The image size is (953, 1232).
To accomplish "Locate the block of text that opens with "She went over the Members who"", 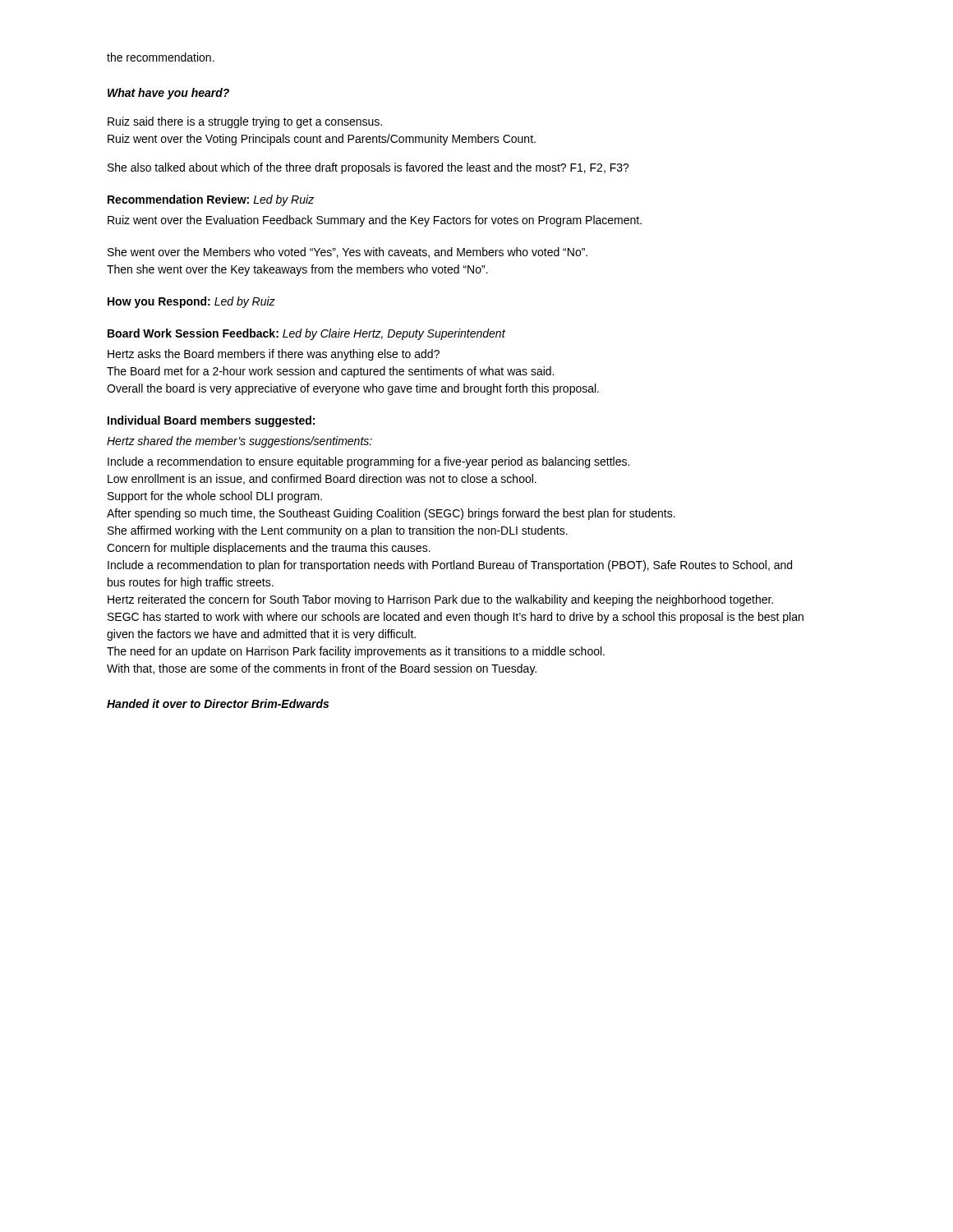I will click(348, 261).
